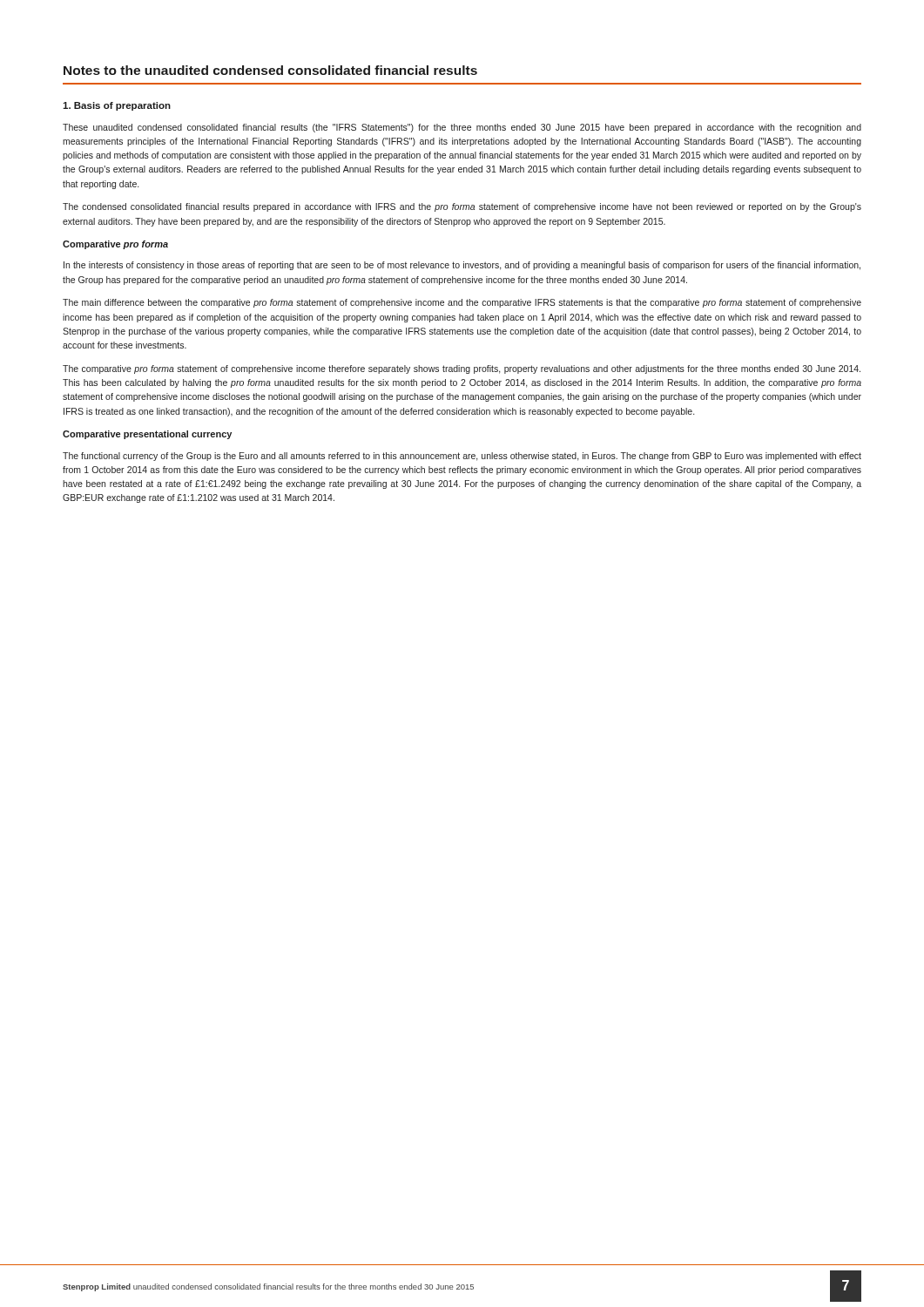Select the text starting "The comparative pro forma statement of comprehensive income"
The height and width of the screenshot is (1307, 924).
tap(462, 390)
